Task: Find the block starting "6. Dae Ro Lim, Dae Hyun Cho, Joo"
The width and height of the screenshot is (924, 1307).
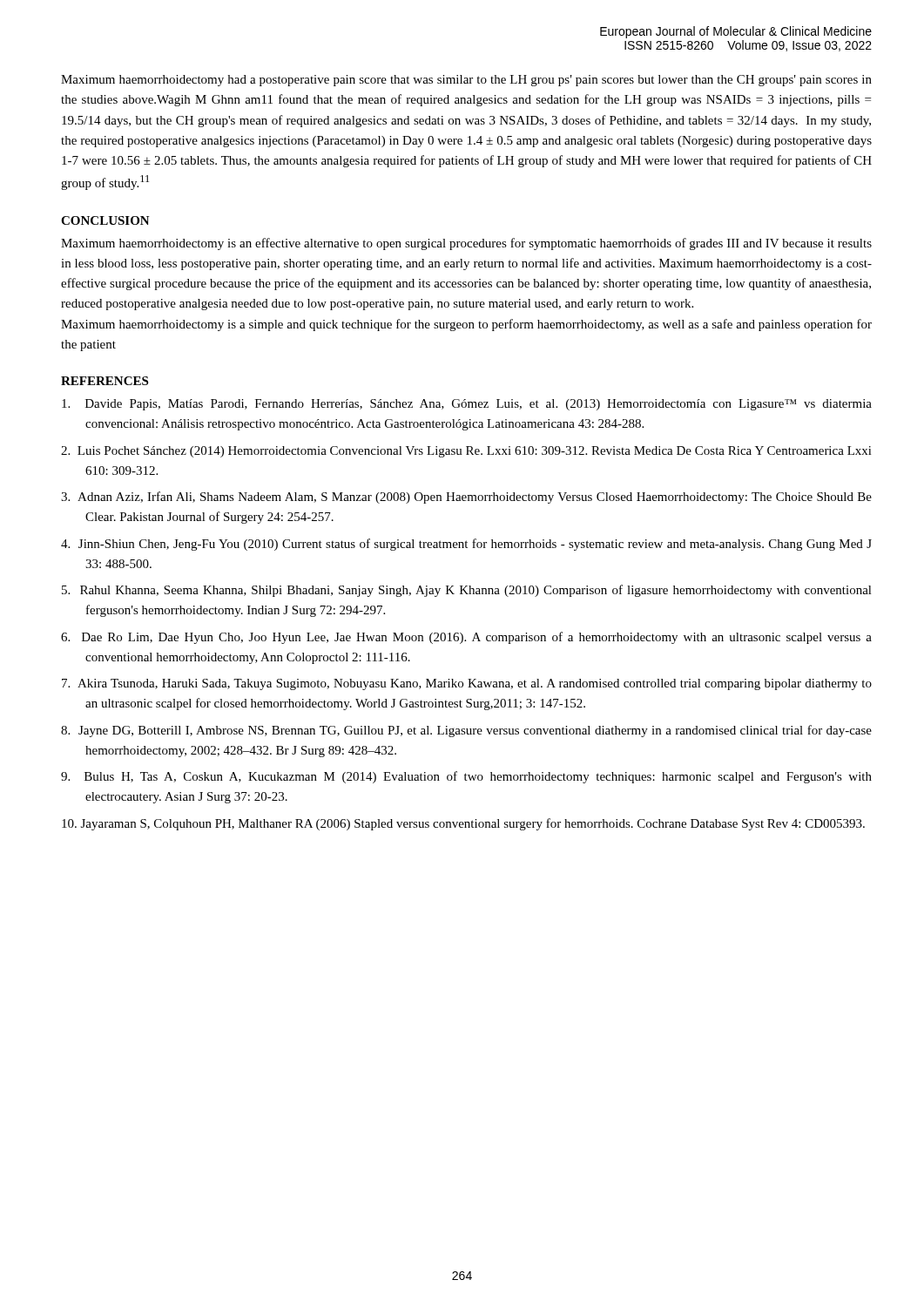Action: [x=466, y=647]
